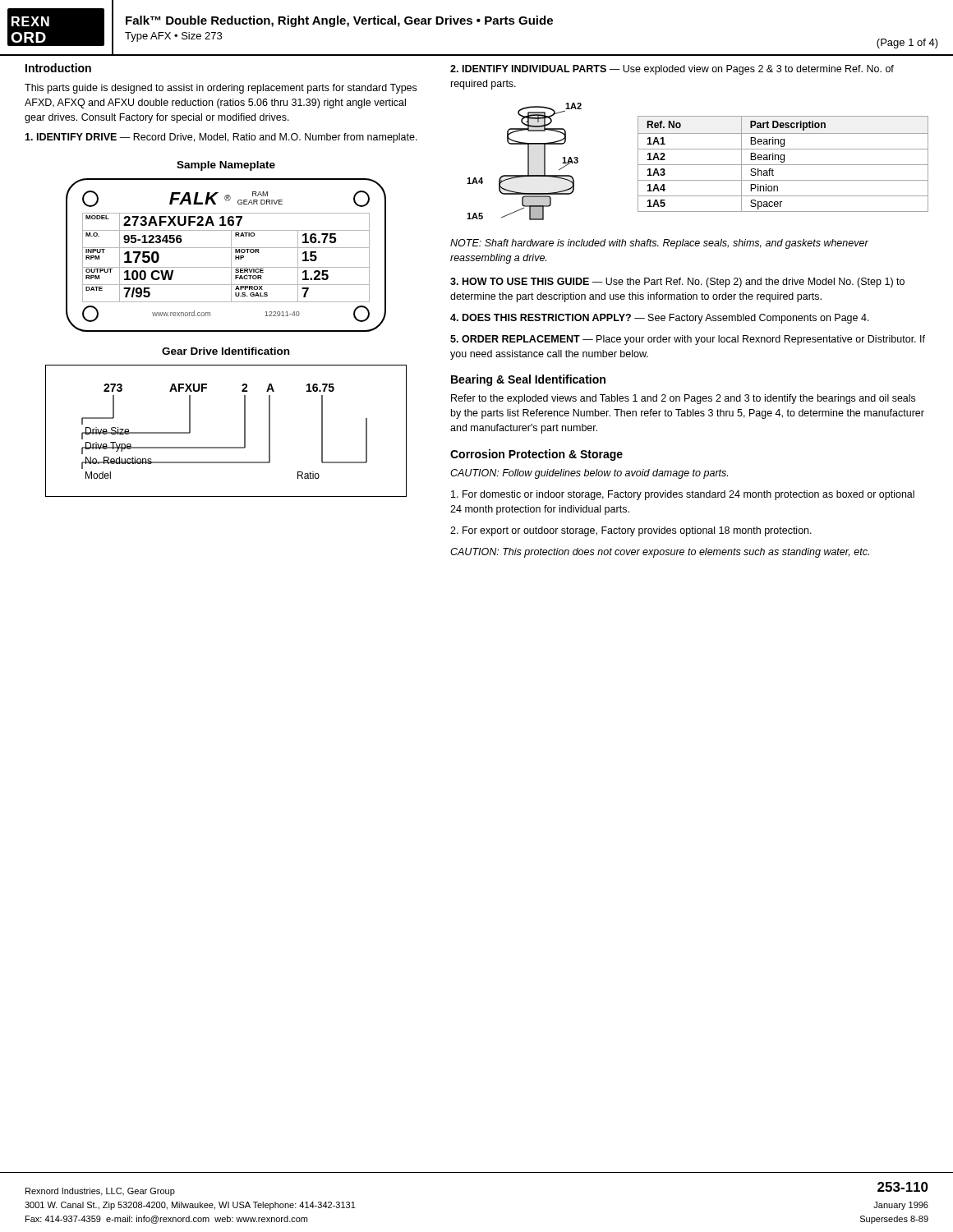The image size is (953, 1232).
Task: Find the block starting "3. HOW TO USE"
Action: click(x=678, y=289)
